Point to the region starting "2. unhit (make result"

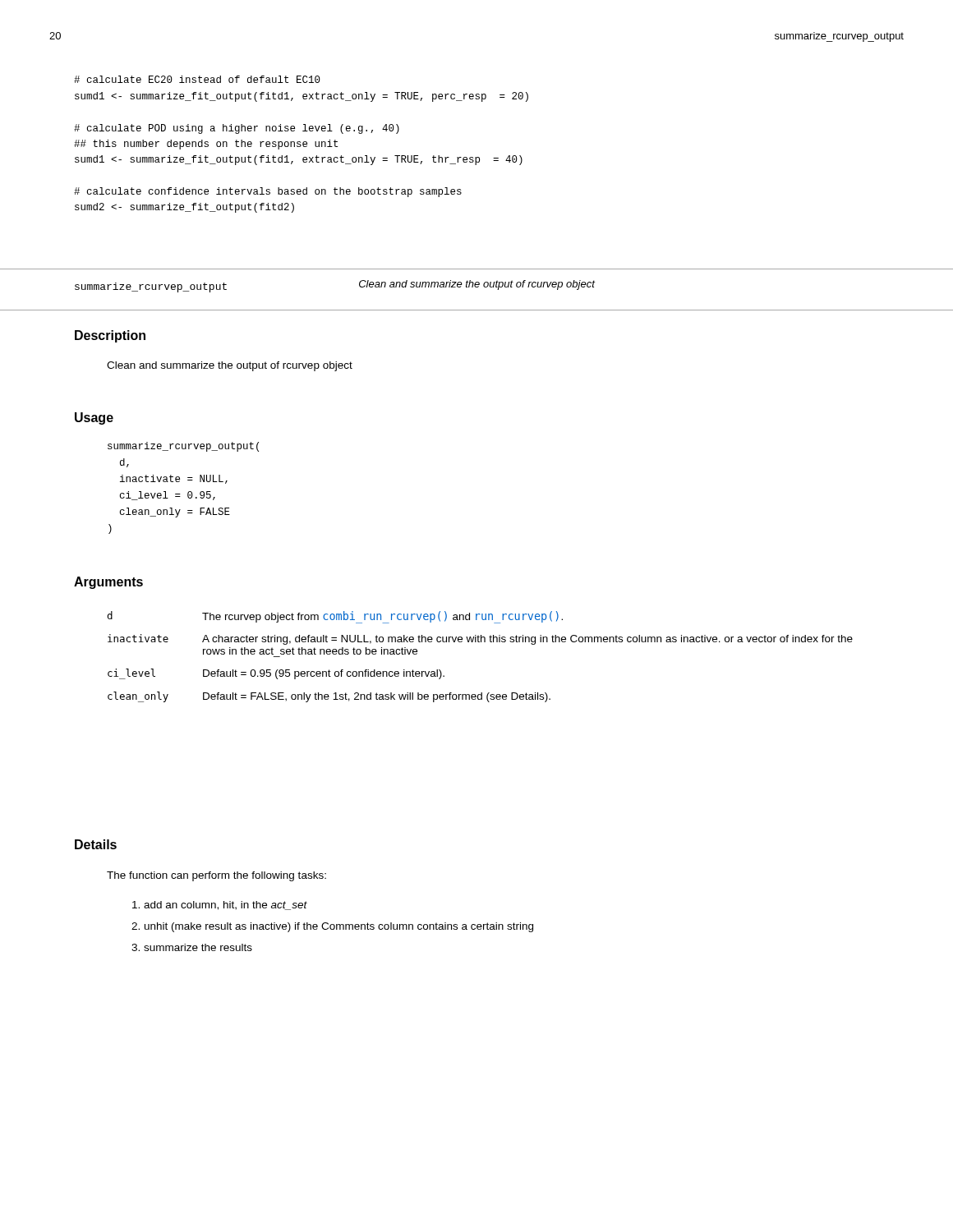pyautogui.click(x=333, y=926)
